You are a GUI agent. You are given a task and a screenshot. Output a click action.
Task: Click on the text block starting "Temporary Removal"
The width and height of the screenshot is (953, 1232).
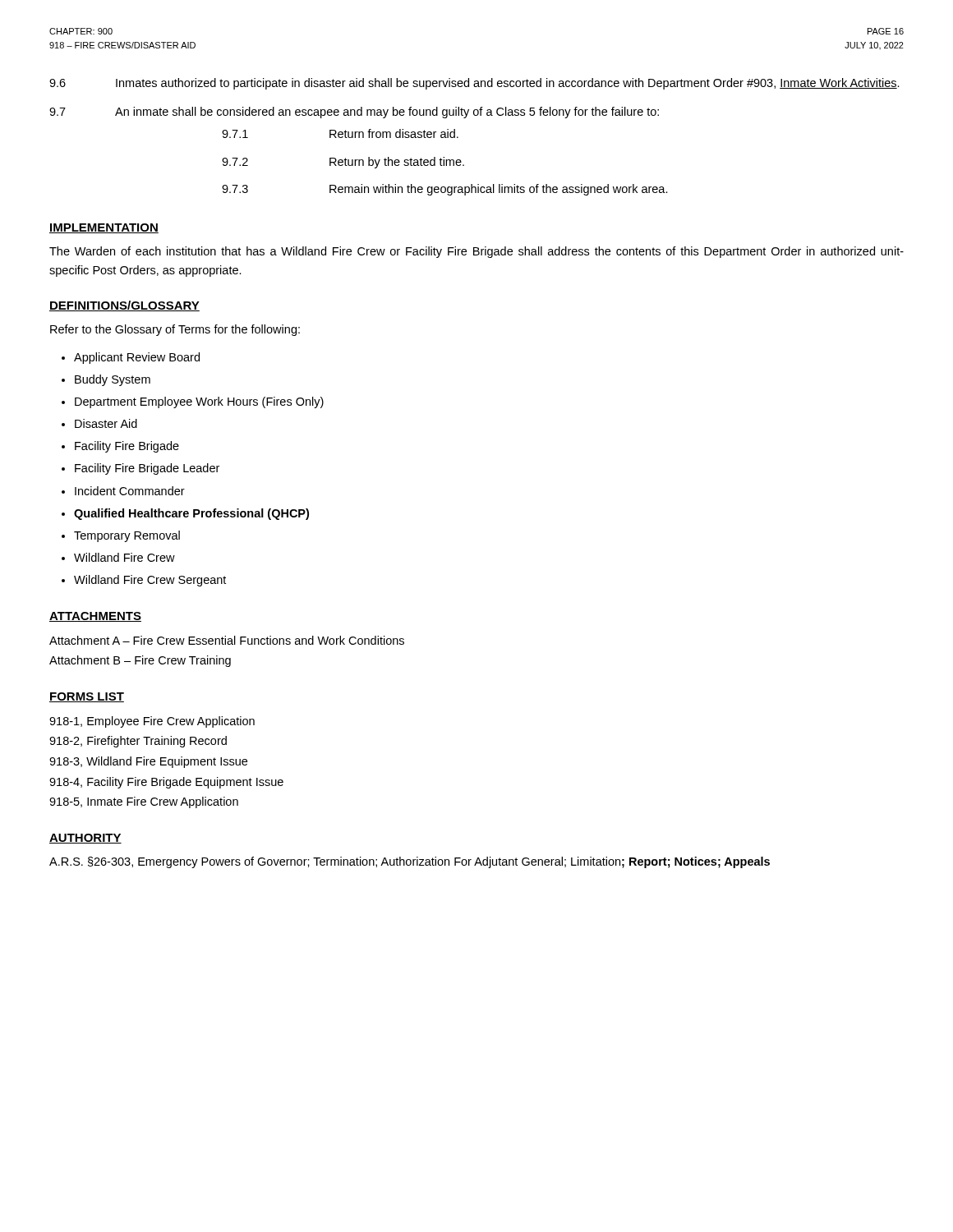(127, 535)
